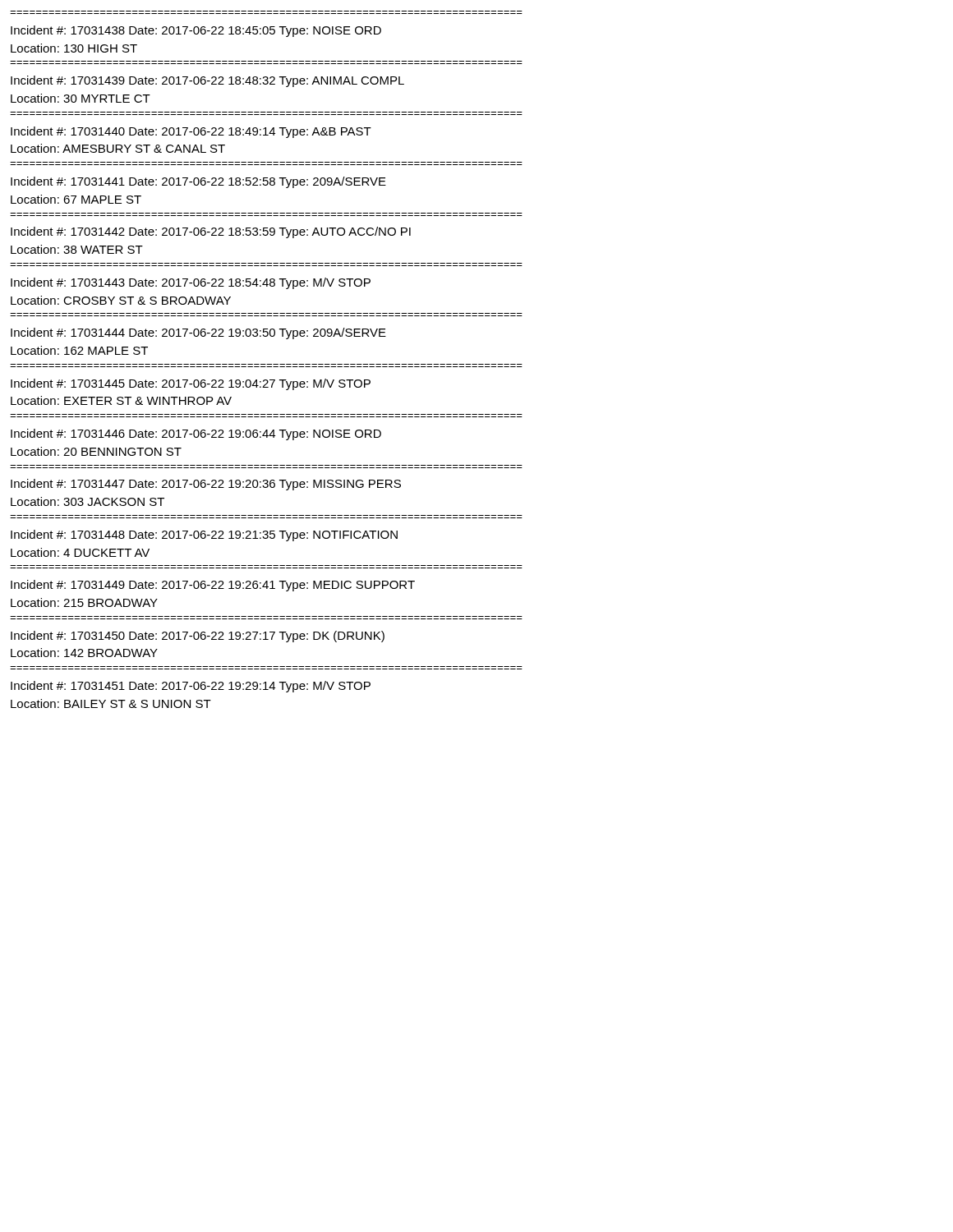Select the list item with the text "================================================================================ Incident #: 17031441 Date: 2017-06-22 18:52:58"
Image resolution: width=953 pixels, height=1232 pixels.
click(x=198, y=182)
